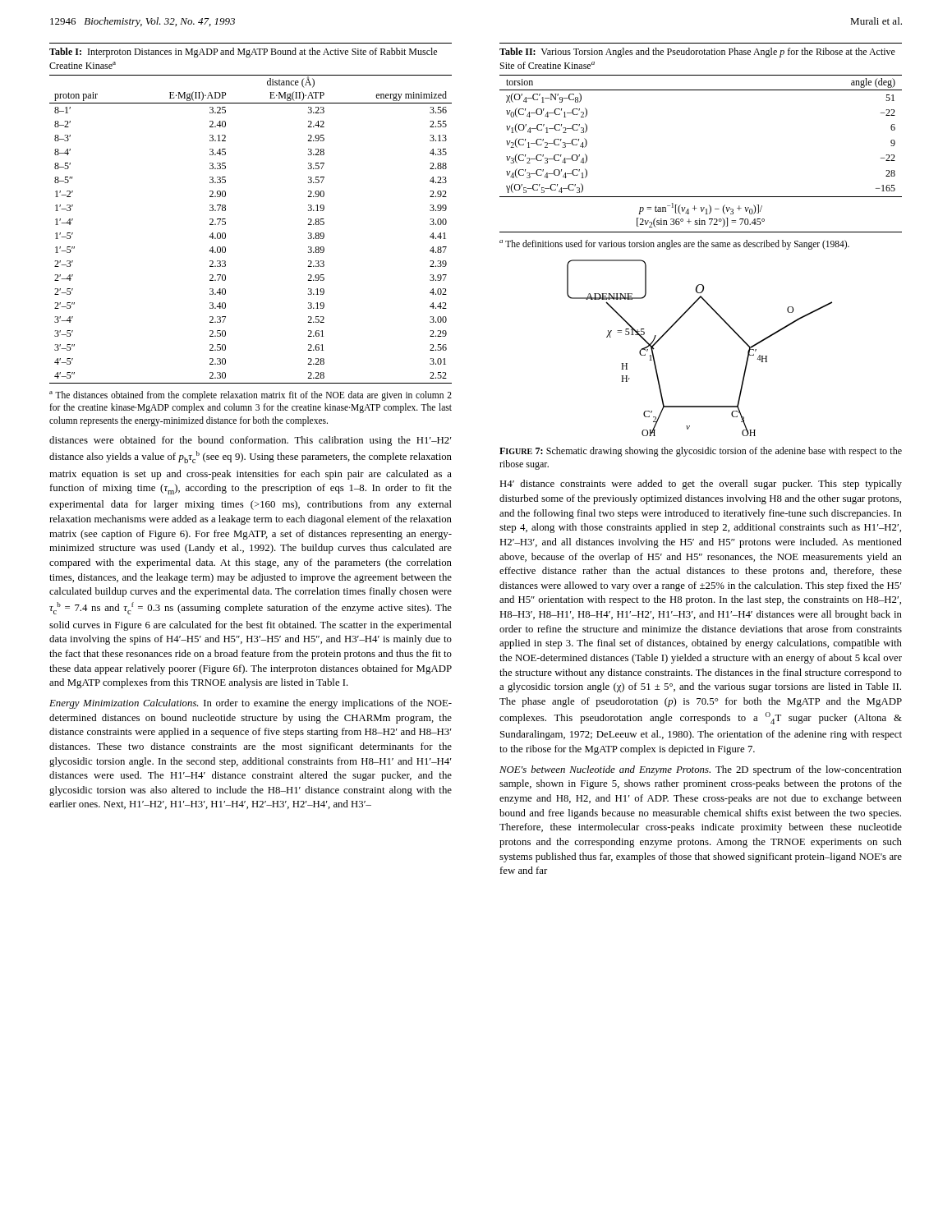Locate the footnote with the text "a The distances obtained from the complete"
The image size is (952, 1232).
pyautogui.click(x=251, y=406)
